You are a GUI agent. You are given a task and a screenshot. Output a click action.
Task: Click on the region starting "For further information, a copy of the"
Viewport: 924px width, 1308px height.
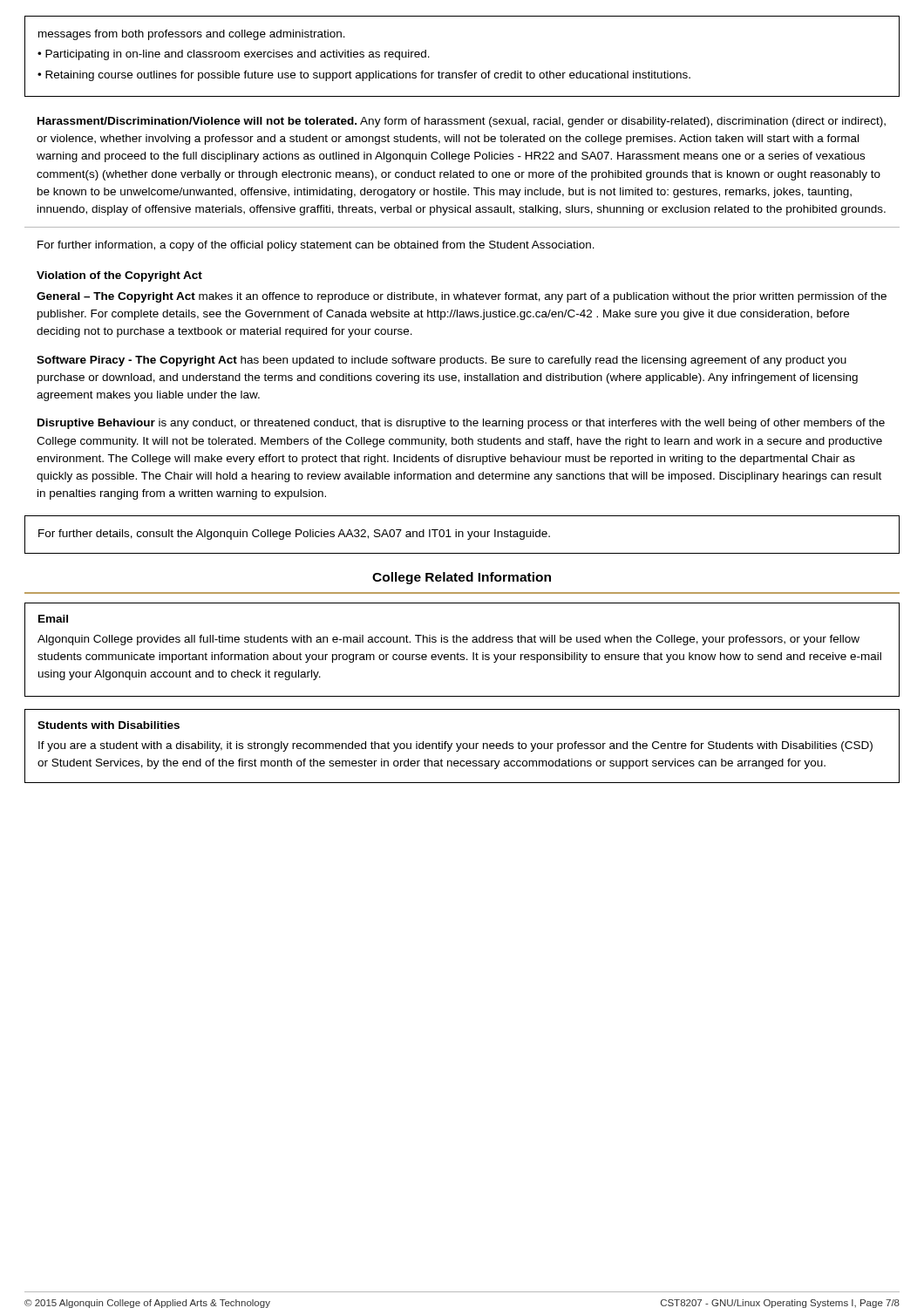pos(316,245)
